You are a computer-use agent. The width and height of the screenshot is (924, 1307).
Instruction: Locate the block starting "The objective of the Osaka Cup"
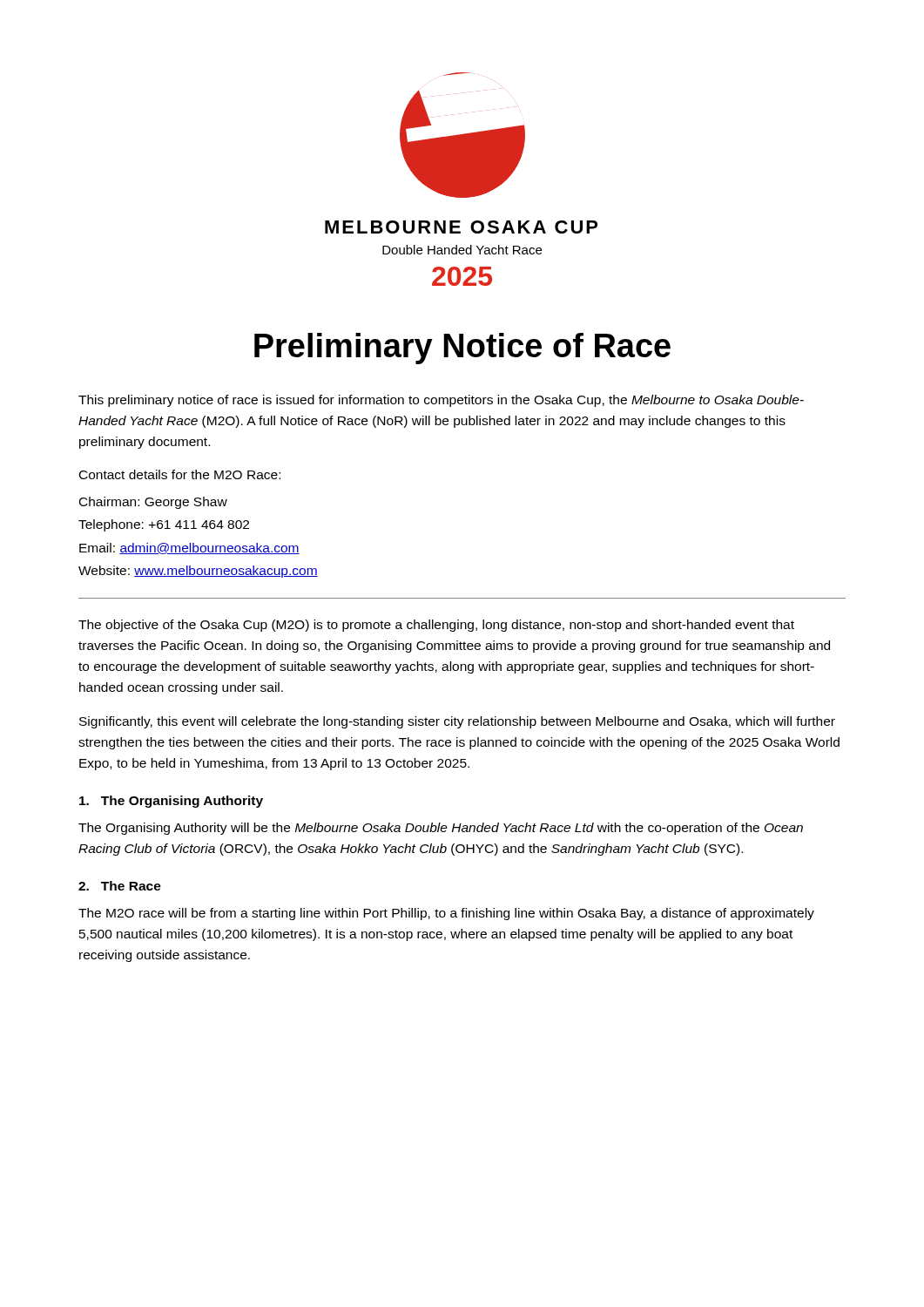click(x=455, y=656)
